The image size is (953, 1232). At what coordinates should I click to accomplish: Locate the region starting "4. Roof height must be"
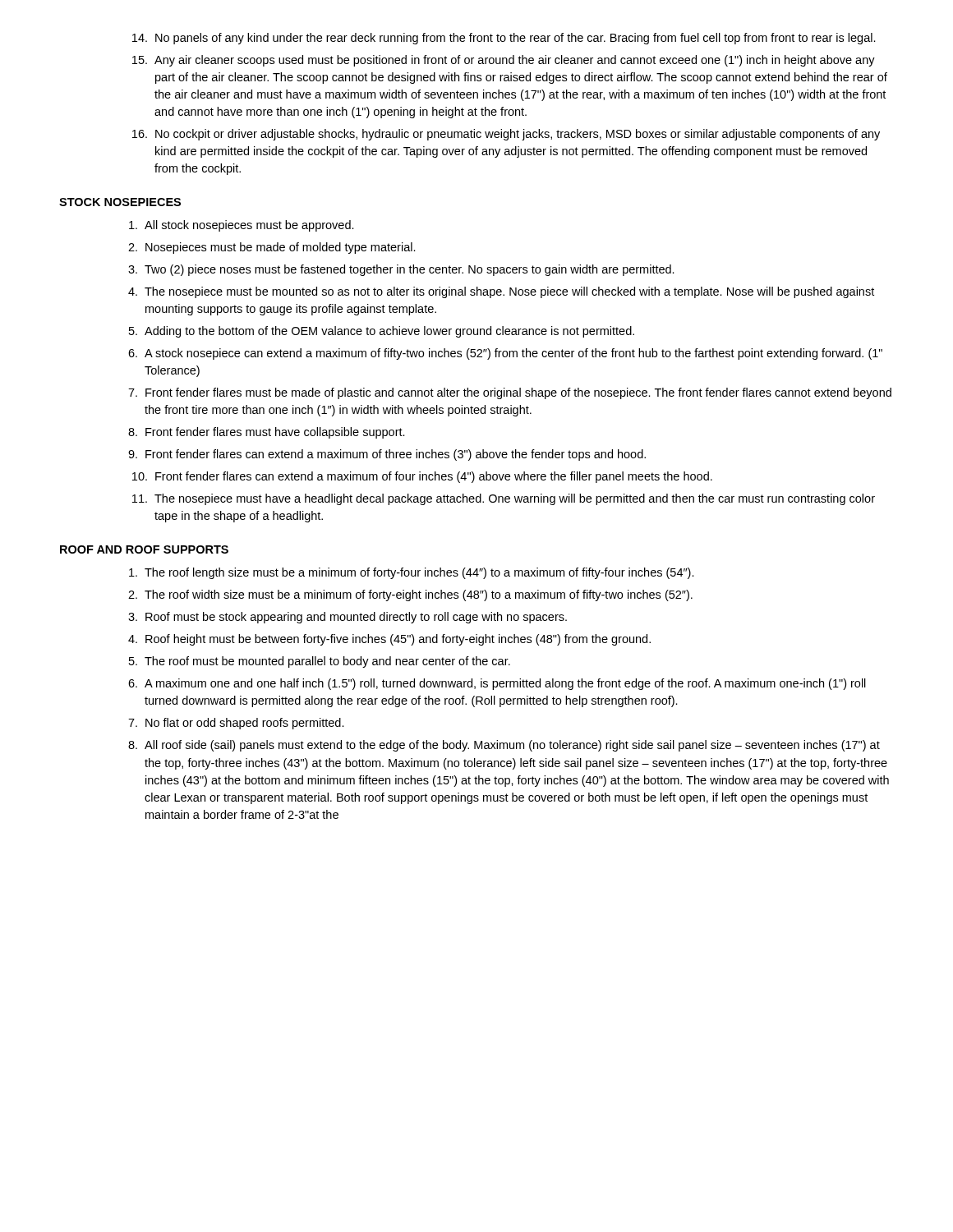[x=501, y=640]
